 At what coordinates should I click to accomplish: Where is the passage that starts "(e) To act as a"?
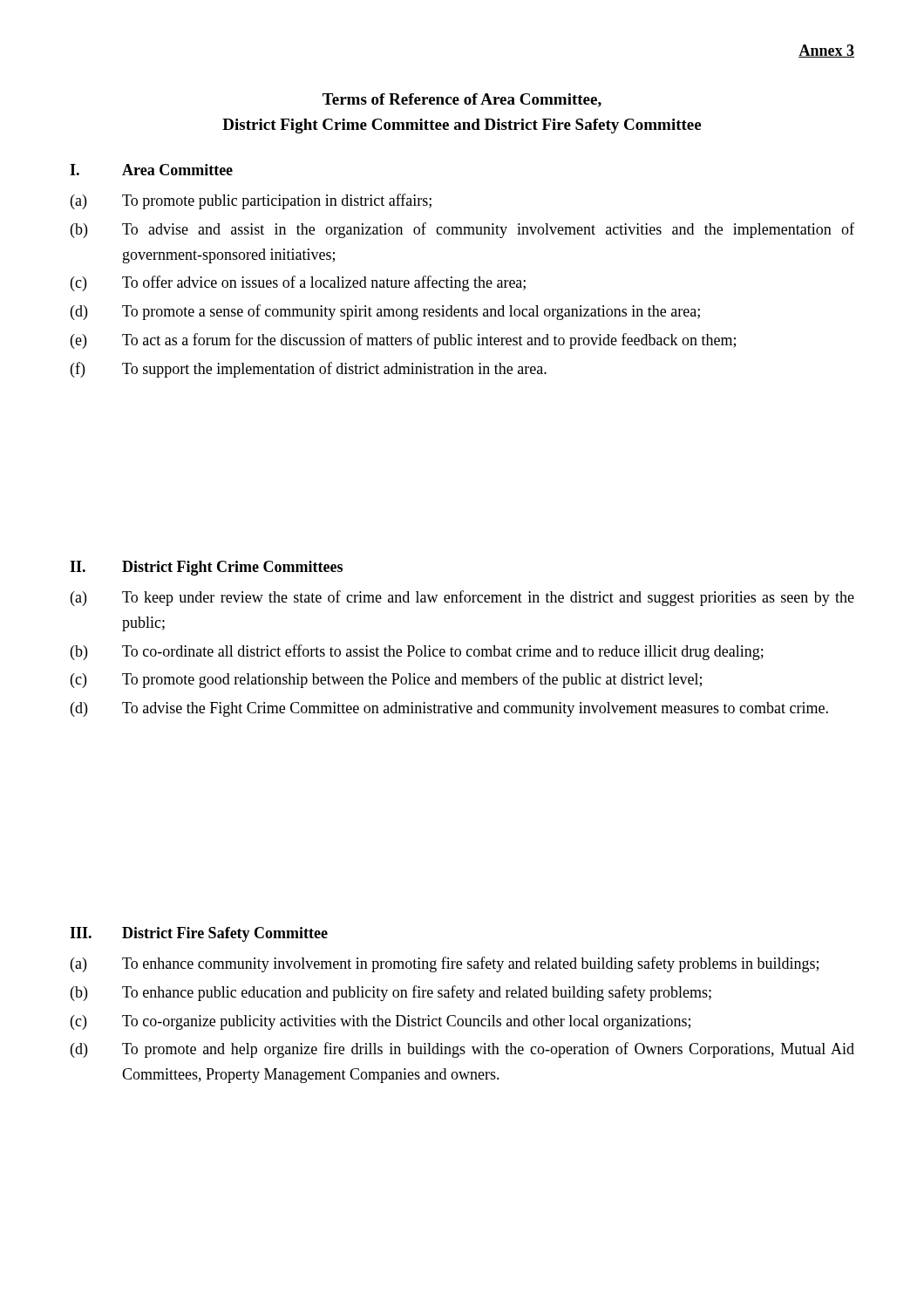462,340
